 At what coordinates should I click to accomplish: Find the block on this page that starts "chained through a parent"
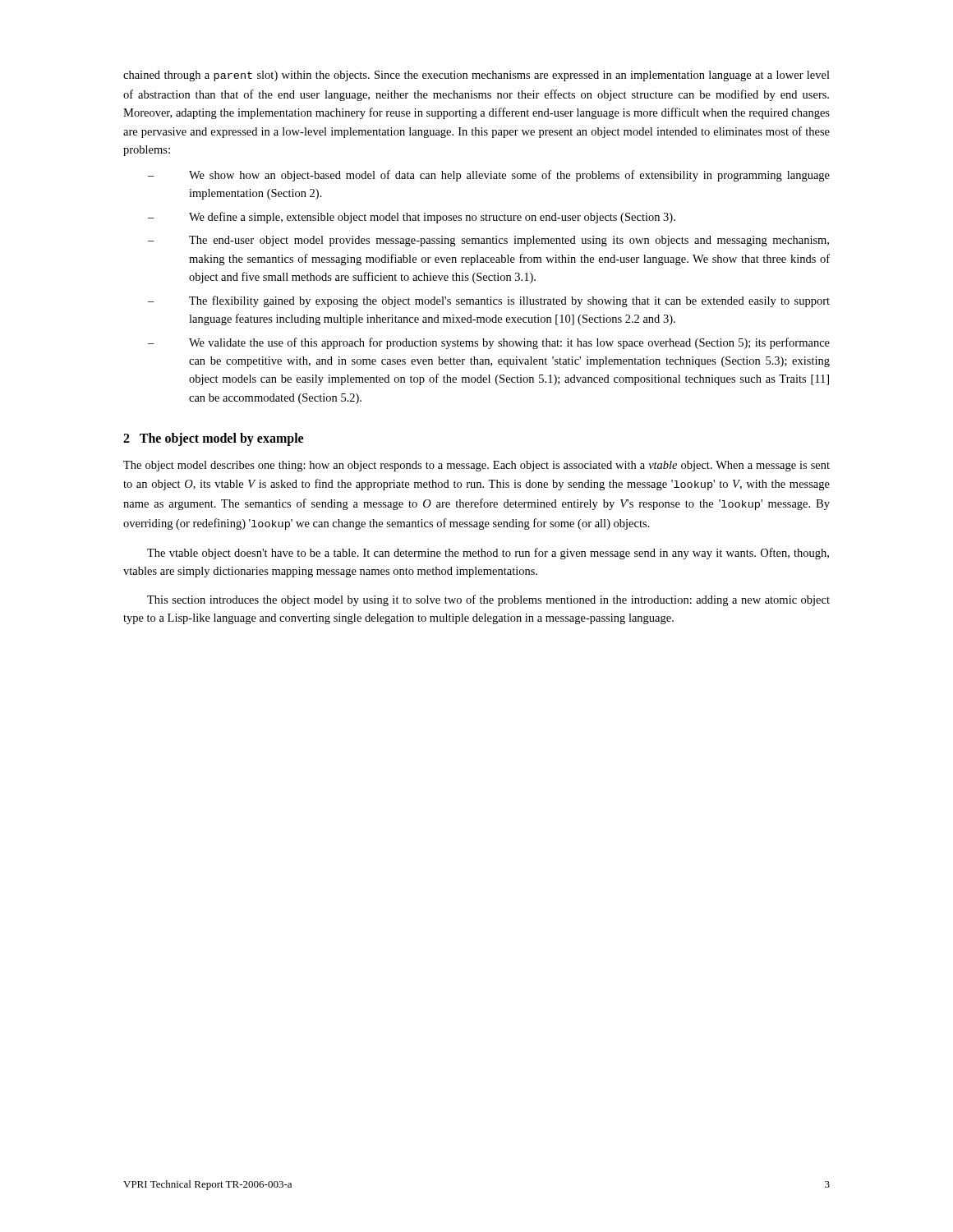pyautogui.click(x=476, y=112)
